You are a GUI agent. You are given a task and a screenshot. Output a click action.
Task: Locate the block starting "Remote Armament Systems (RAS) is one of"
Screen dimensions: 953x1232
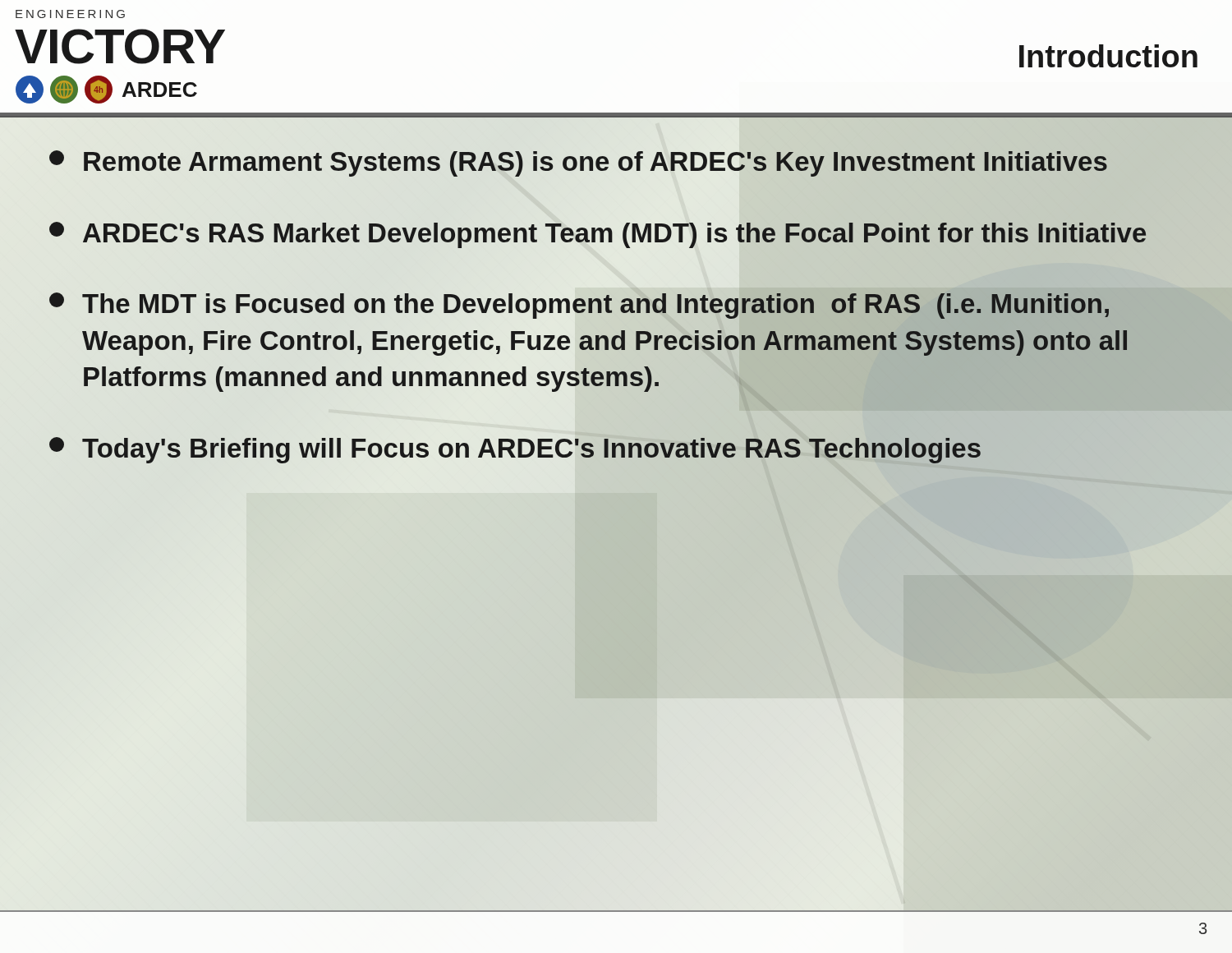coord(579,162)
